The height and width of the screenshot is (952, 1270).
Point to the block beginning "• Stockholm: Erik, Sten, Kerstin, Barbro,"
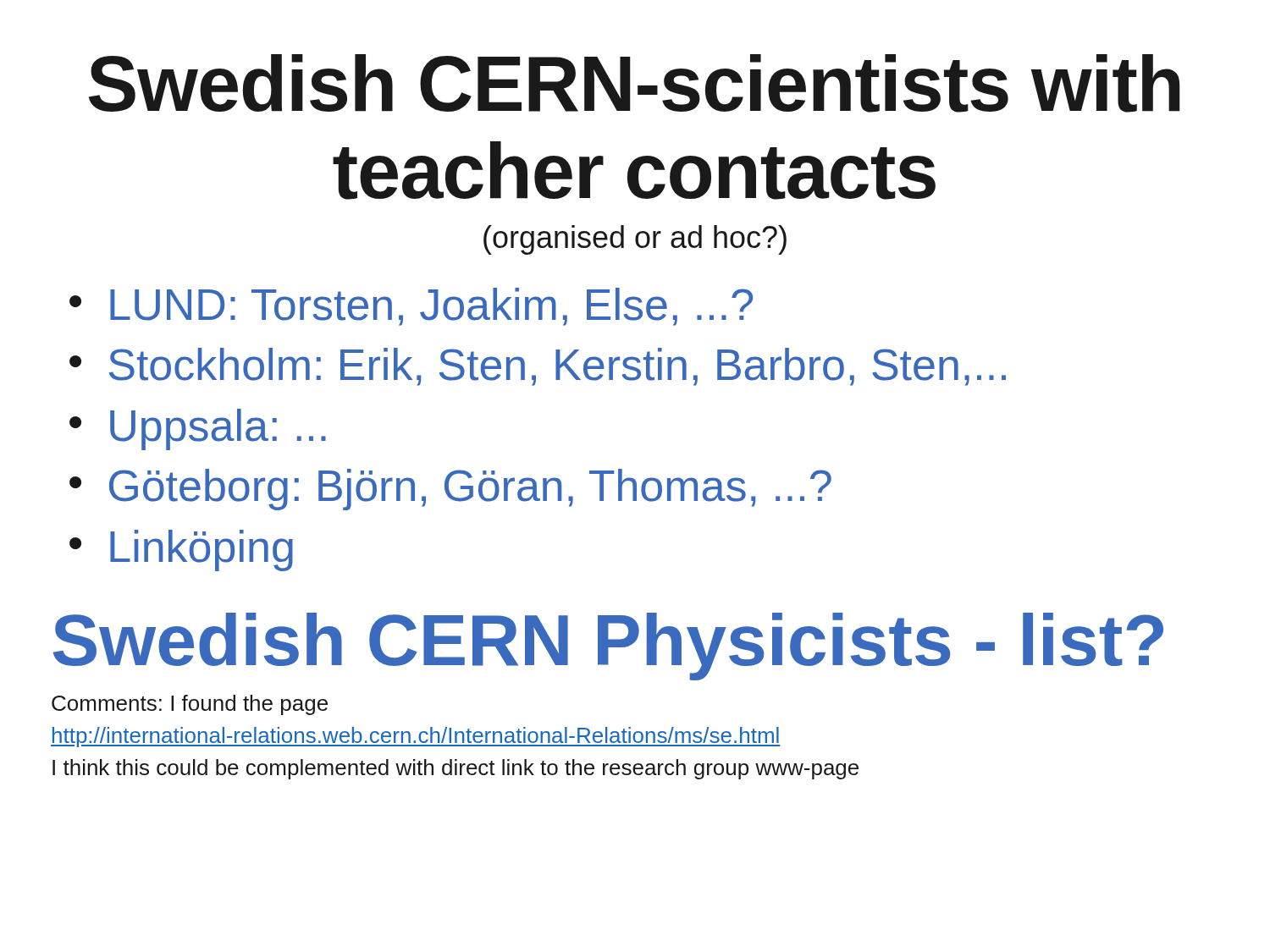pos(539,366)
